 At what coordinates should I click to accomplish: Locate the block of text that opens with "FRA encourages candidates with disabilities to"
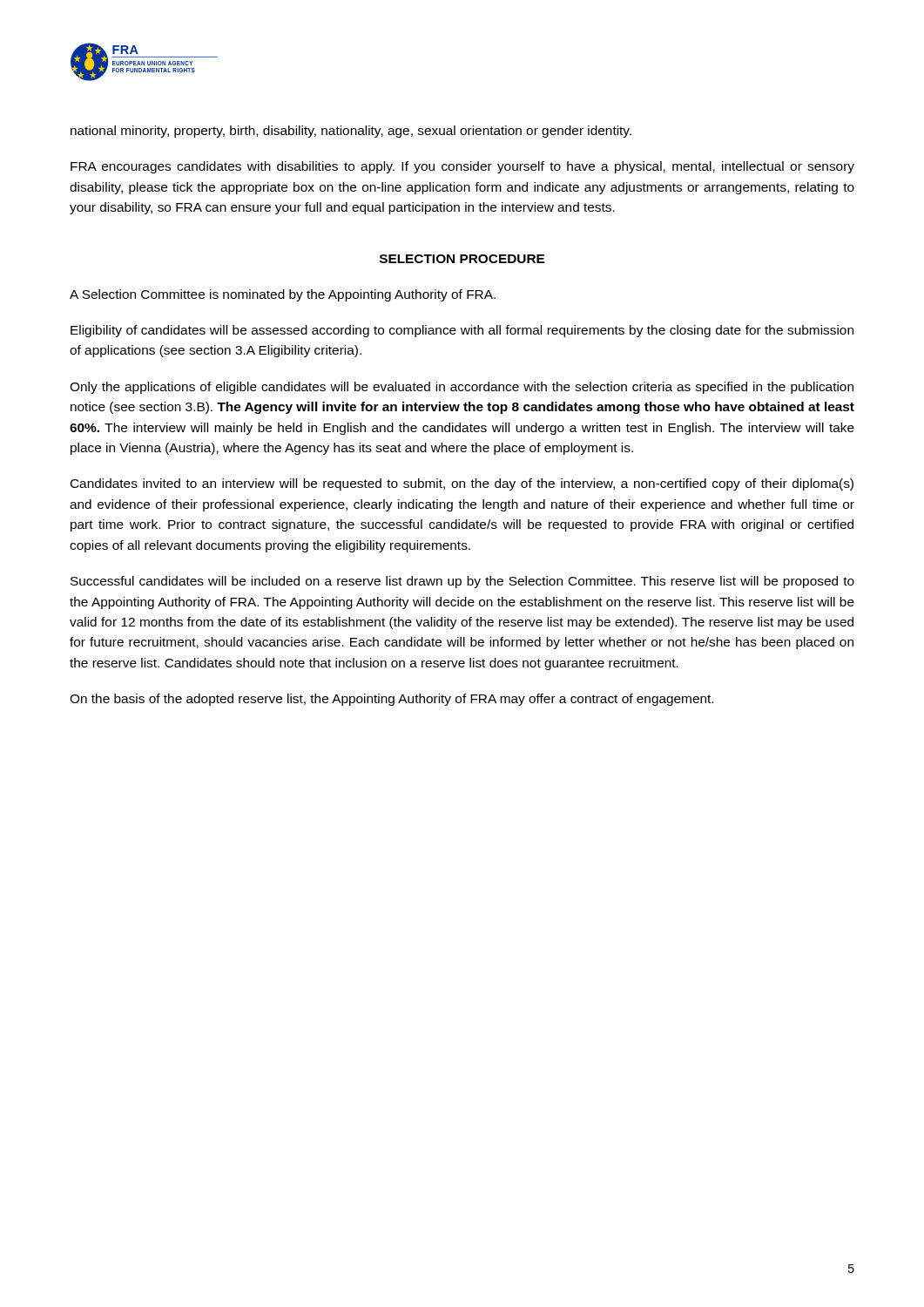click(x=462, y=187)
